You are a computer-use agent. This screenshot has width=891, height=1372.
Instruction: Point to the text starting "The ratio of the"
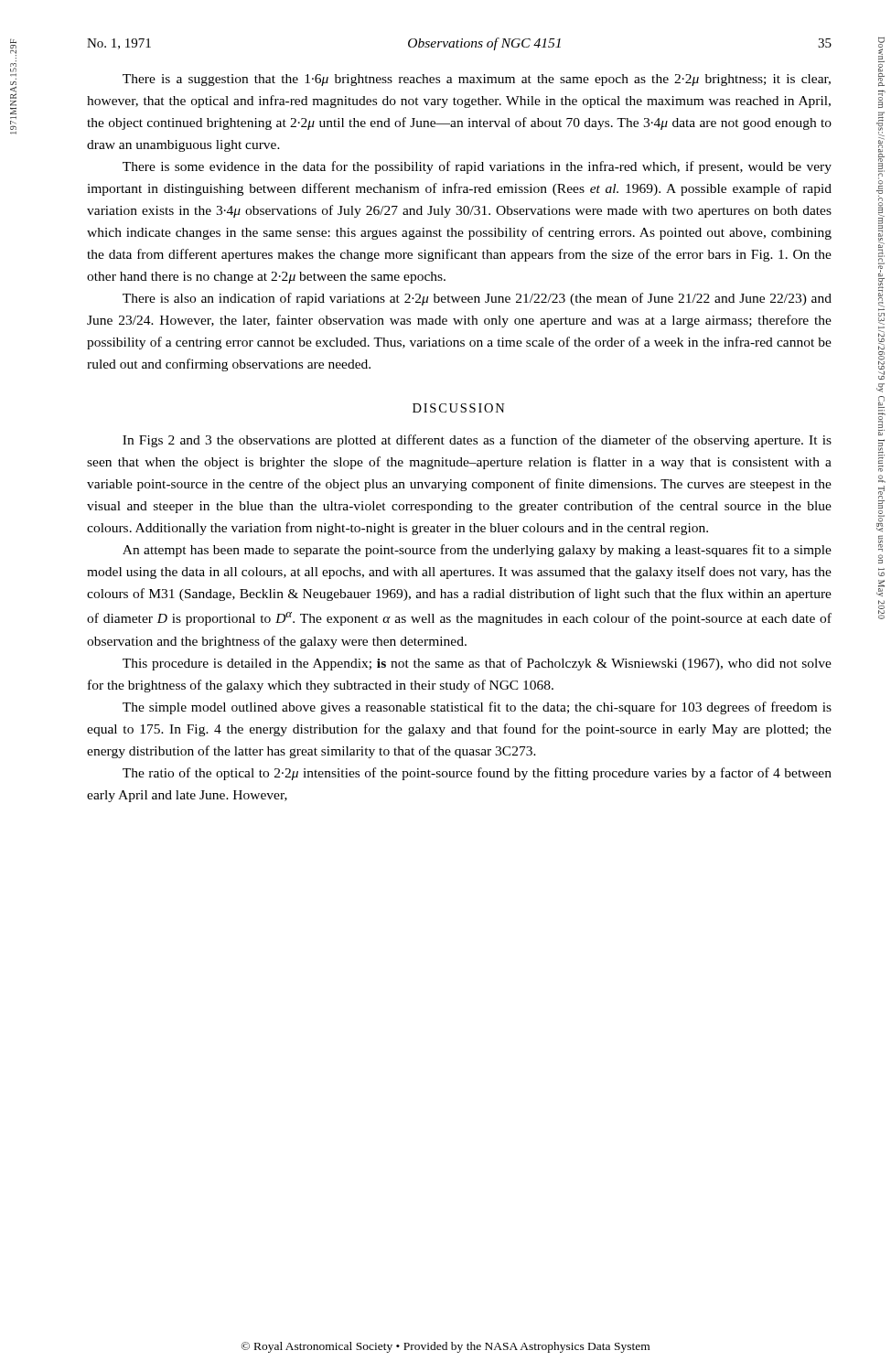(x=459, y=784)
